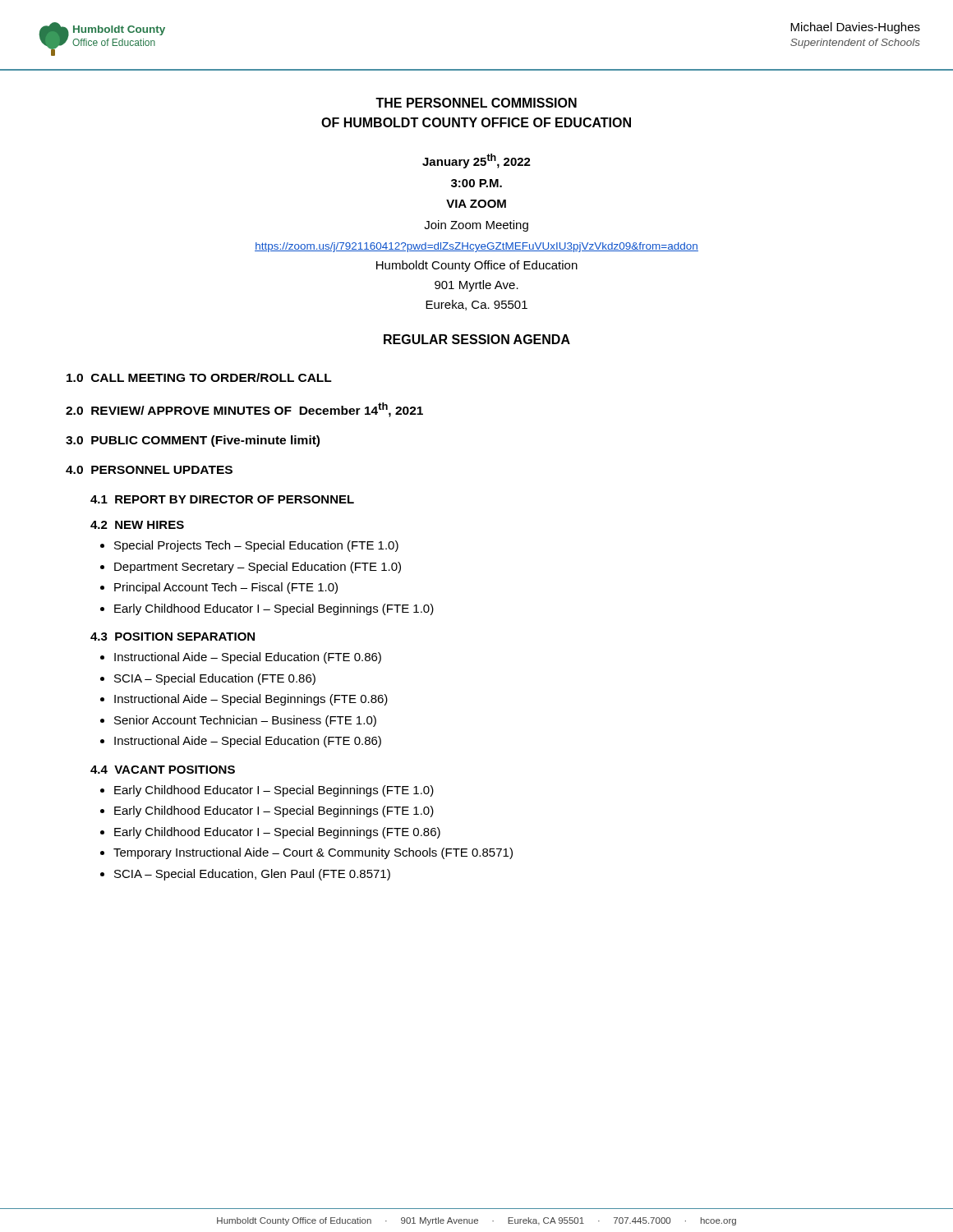Image resolution: width=953 pixels, height=1232 pixels.
Task: Find the section header that says "1.0 CALL MEETING TO"
Action: tap(199, 377)
